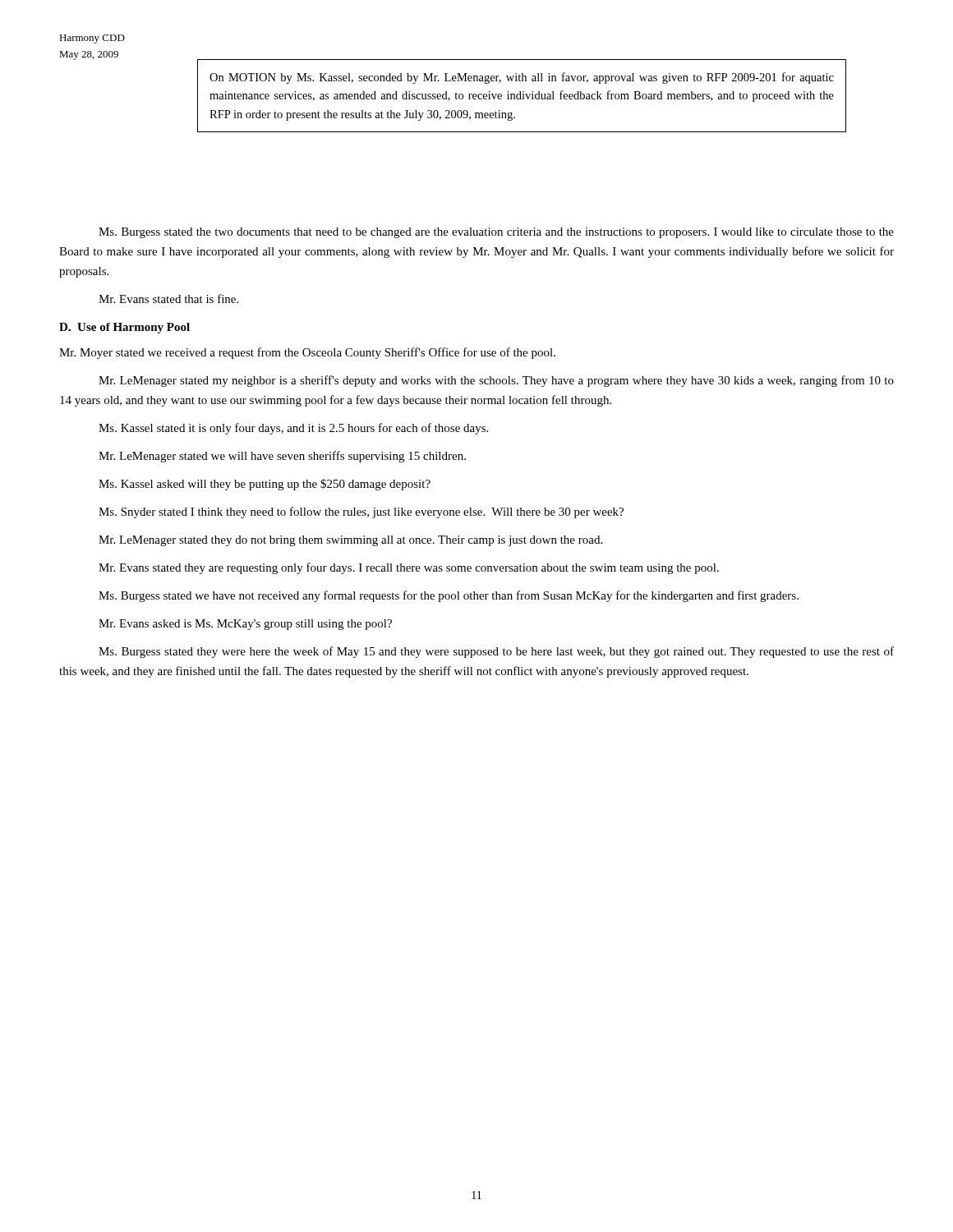Where is the passage that starts "Mr. LeMenager stated we will"?
Image resolution: width=953 pixels, height=1232 pixels.
coord(283,456)
